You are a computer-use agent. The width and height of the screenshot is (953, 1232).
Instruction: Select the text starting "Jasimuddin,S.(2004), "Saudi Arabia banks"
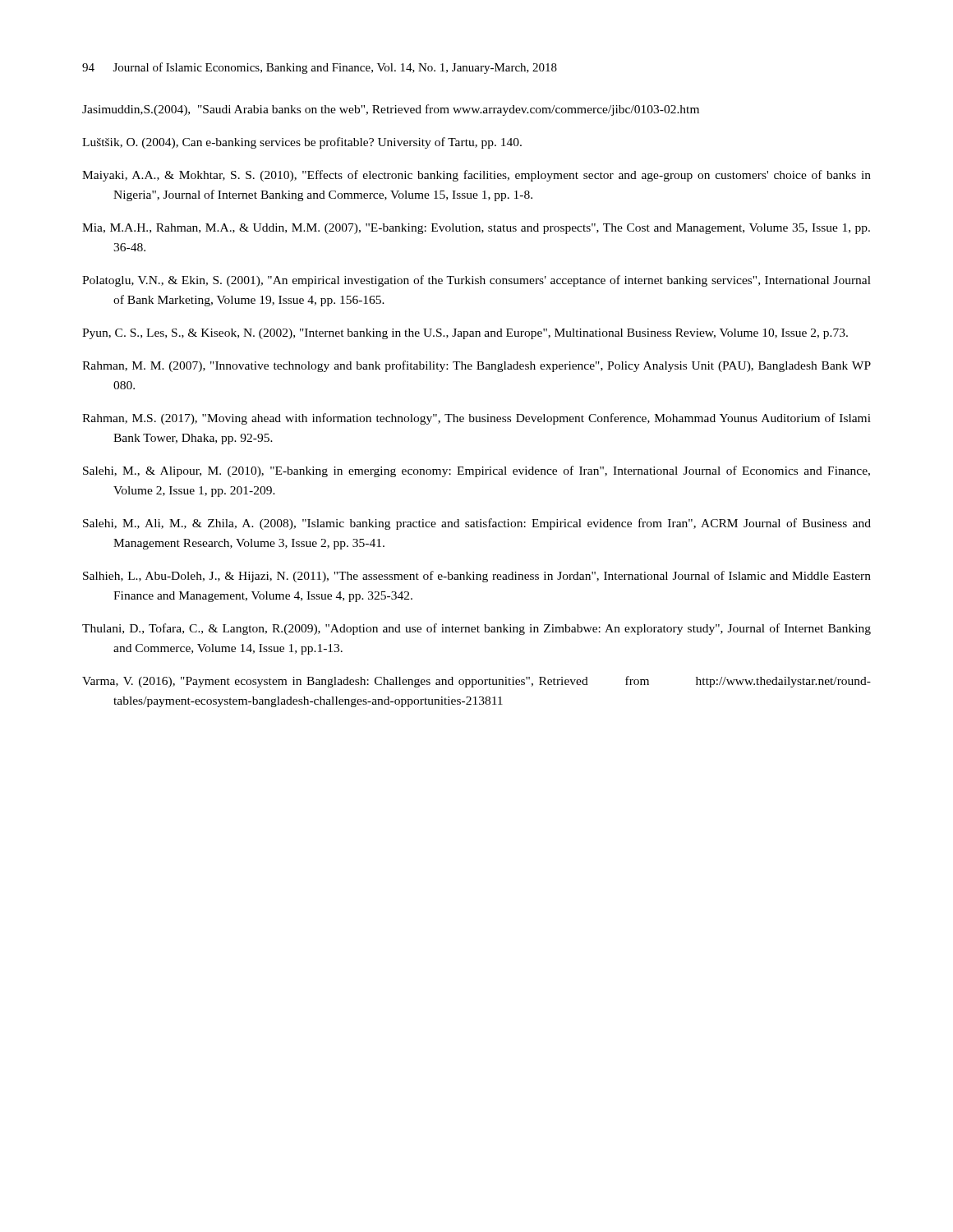391,109
